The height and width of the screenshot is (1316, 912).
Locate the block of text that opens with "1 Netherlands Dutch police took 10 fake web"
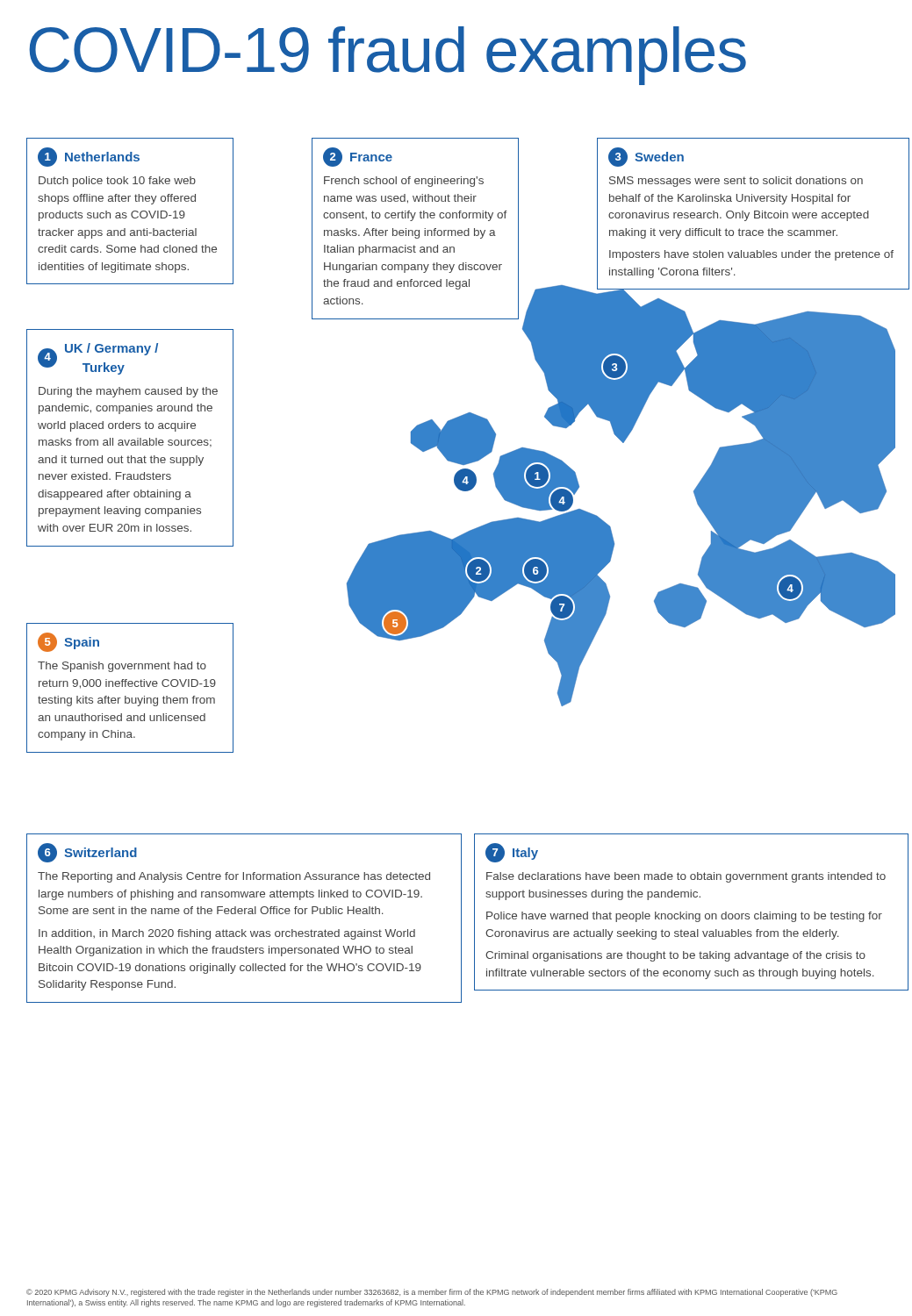click(x=130, y=211)
